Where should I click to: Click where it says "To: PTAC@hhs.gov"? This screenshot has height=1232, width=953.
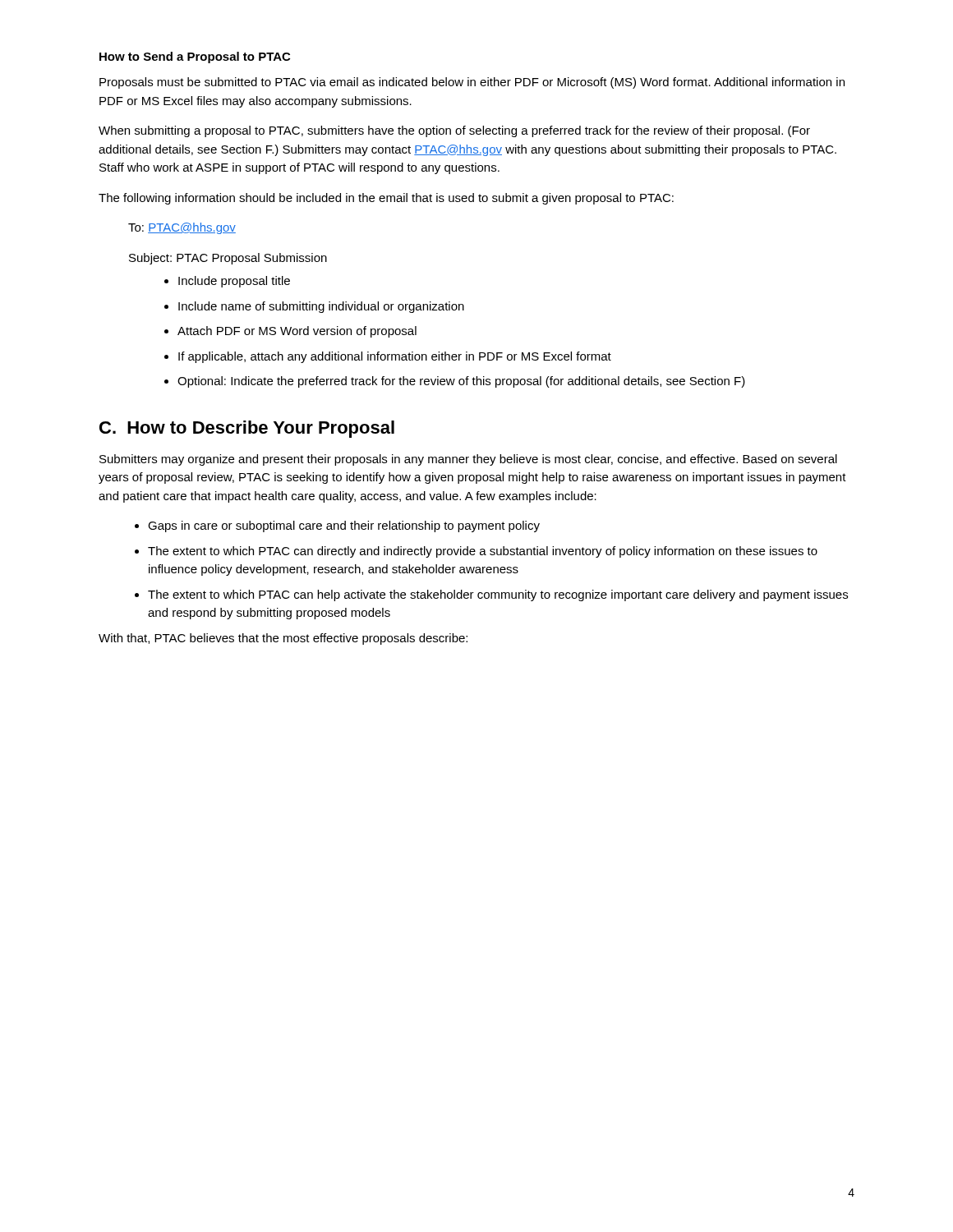tap(182, 228)
